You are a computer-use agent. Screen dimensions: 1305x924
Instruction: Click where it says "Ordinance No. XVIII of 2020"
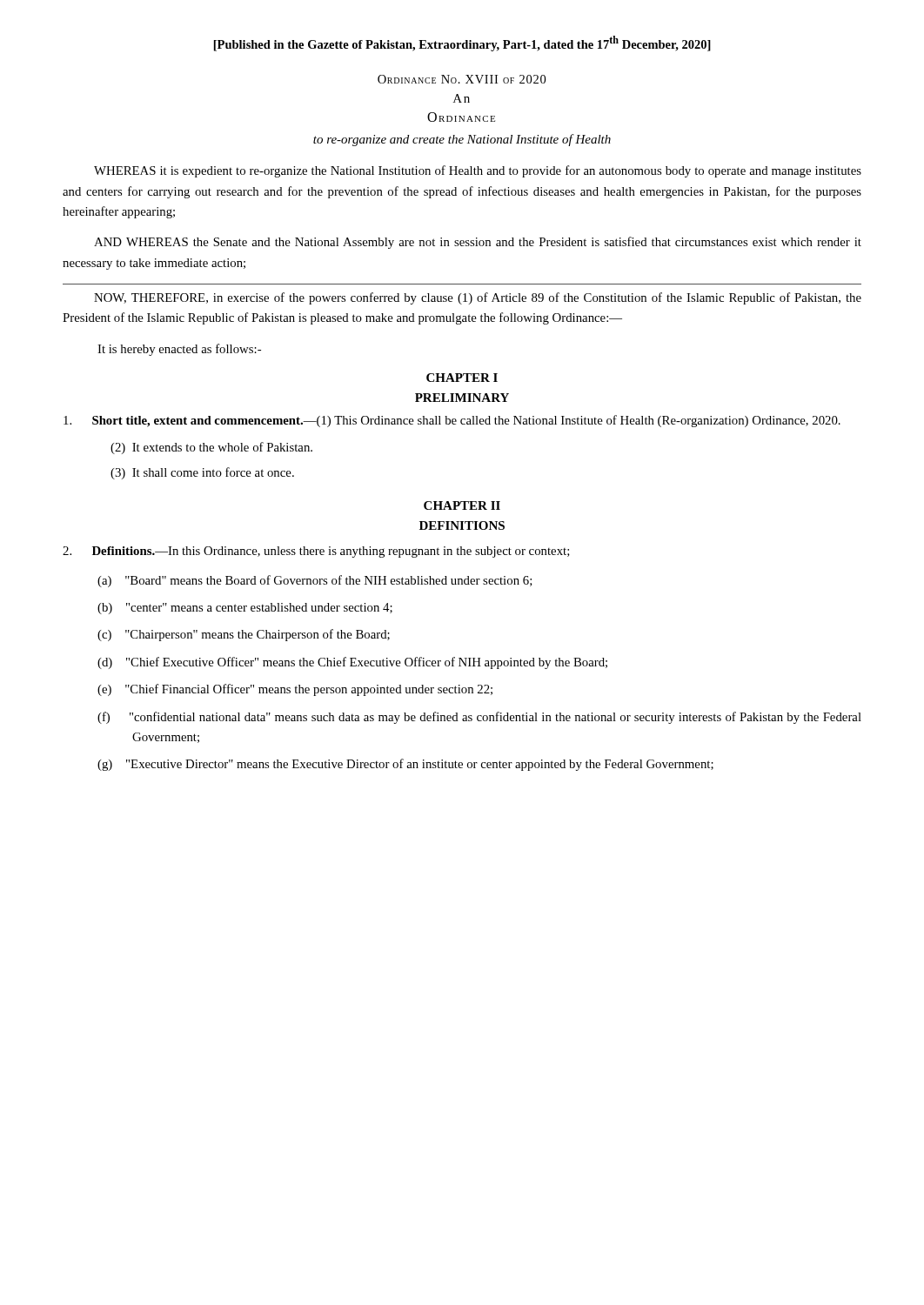pyautogui.click(x=462, y=79)
